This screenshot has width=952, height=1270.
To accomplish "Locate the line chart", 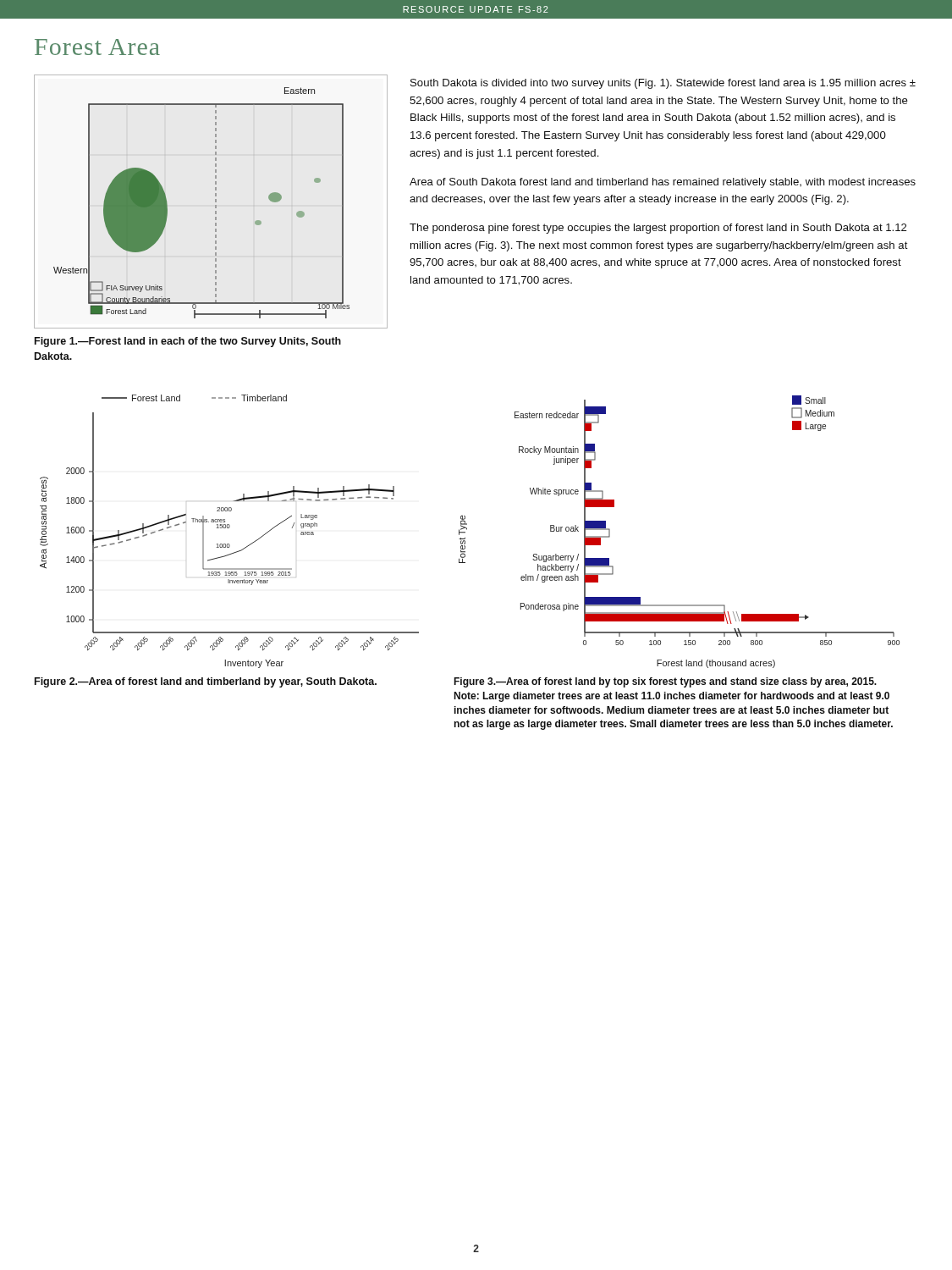I will 233,527.
